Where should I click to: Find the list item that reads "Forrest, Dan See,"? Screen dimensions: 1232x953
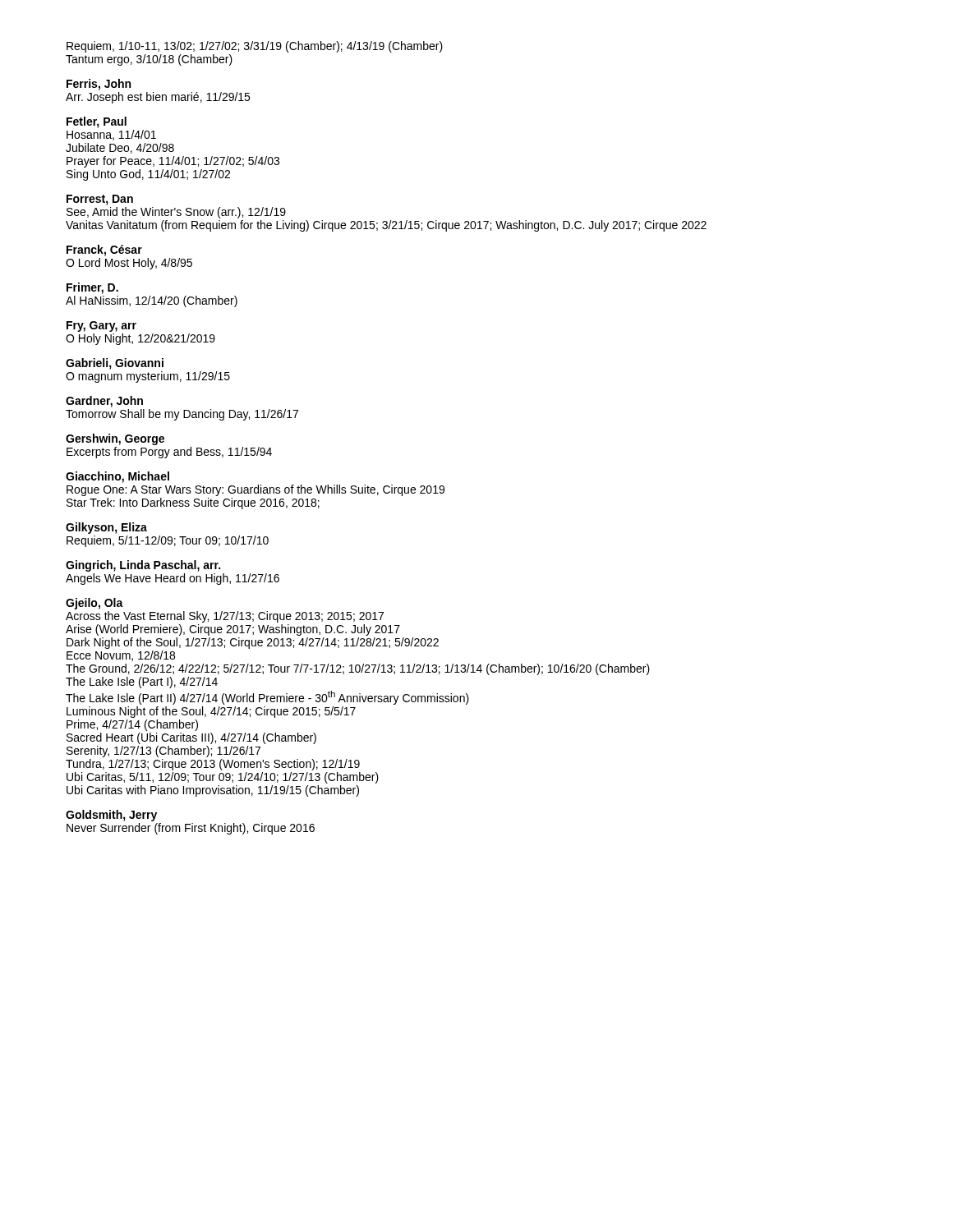click(x=476, y=212)
